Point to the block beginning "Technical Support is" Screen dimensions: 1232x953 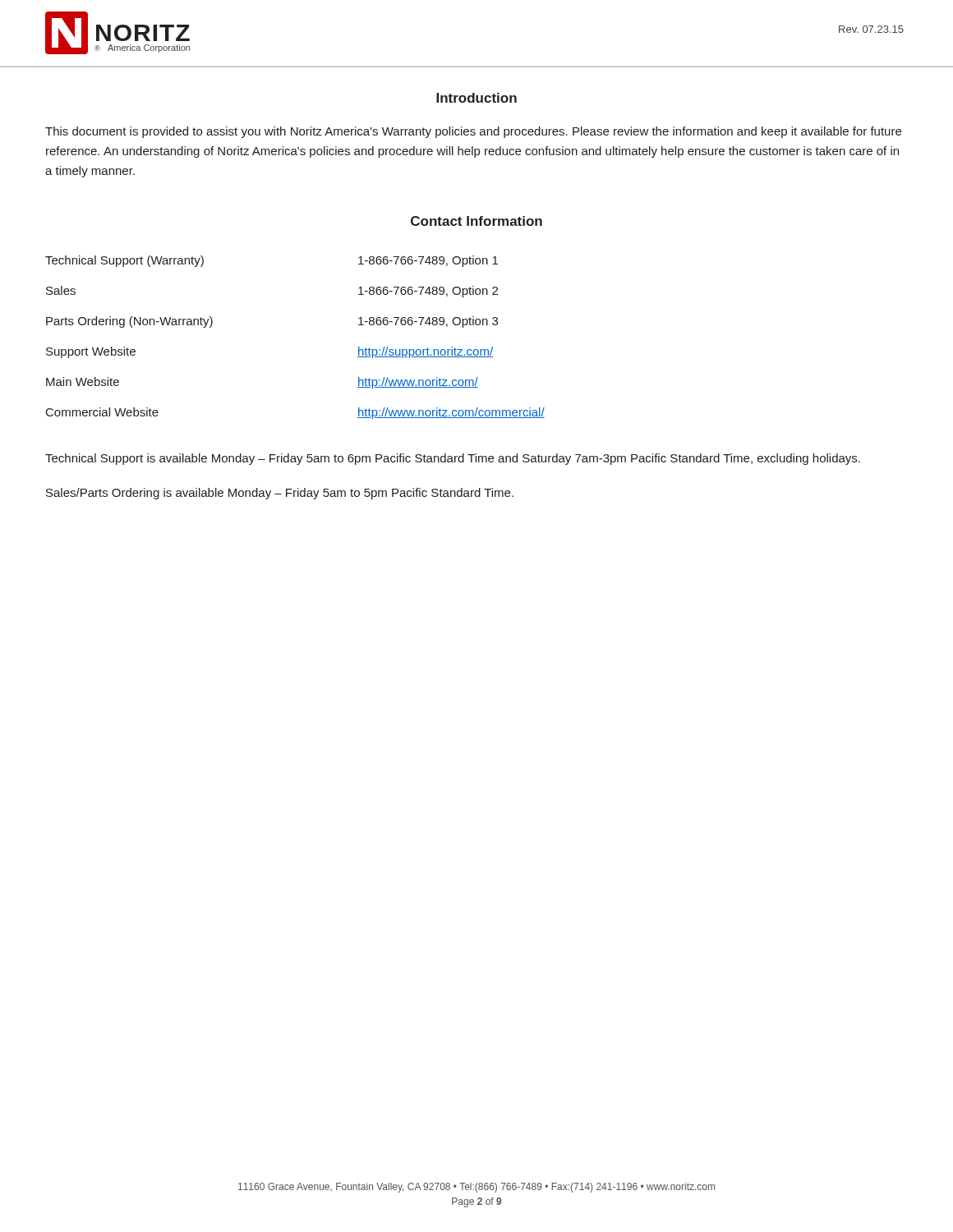coord(453,458)
